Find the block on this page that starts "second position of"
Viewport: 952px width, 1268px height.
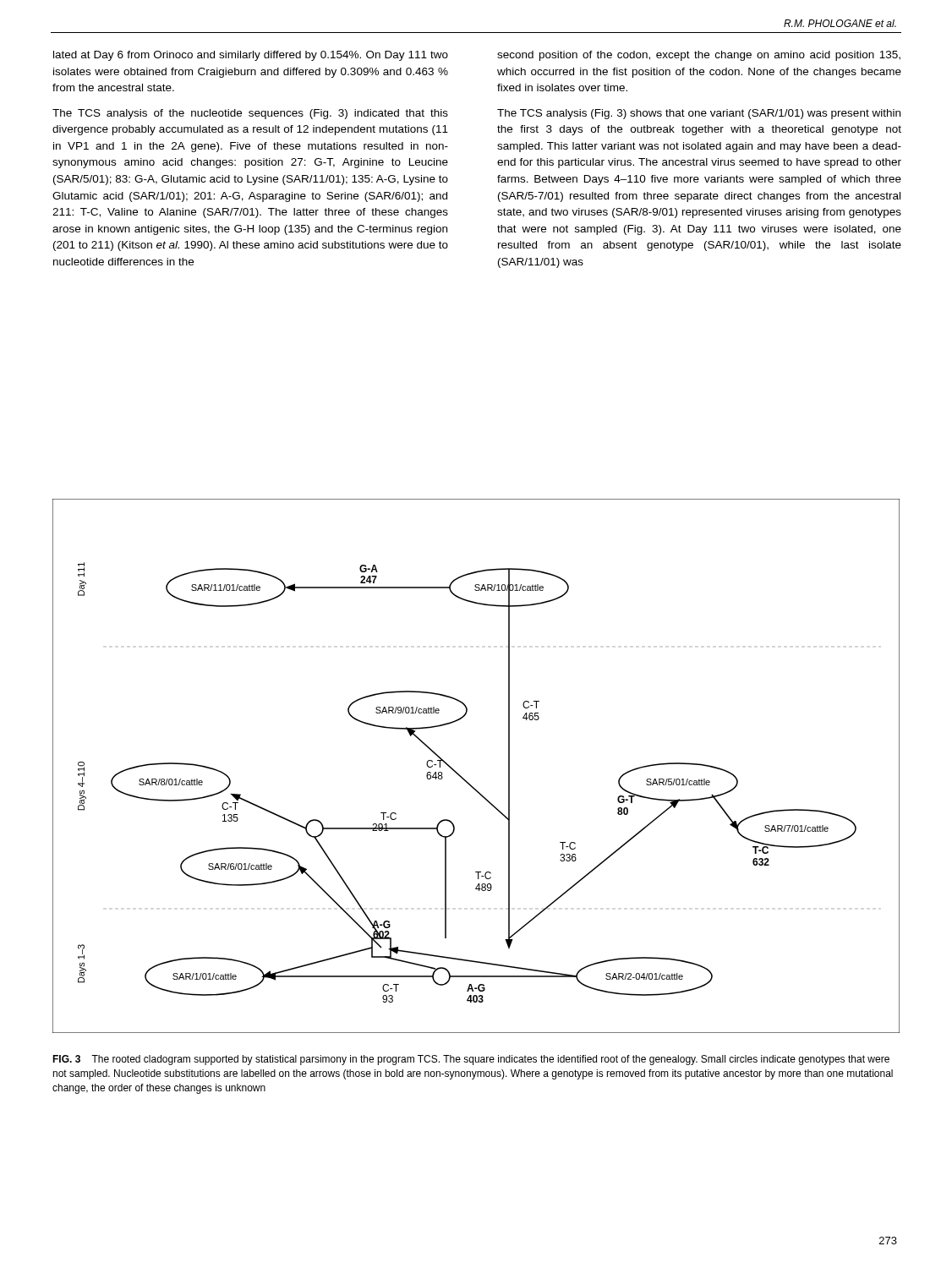(699, 71)
